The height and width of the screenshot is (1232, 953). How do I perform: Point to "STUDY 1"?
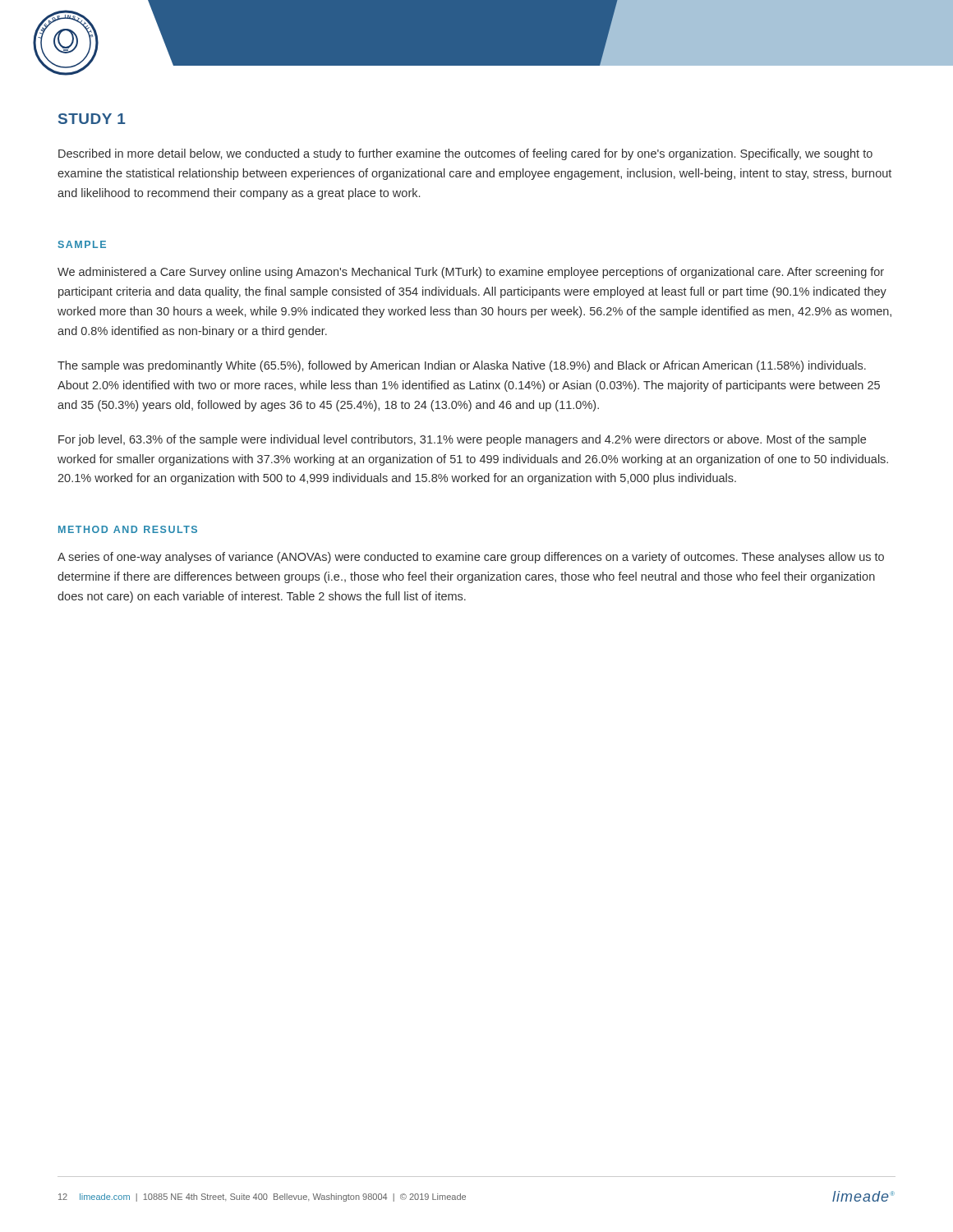point(92,119)
